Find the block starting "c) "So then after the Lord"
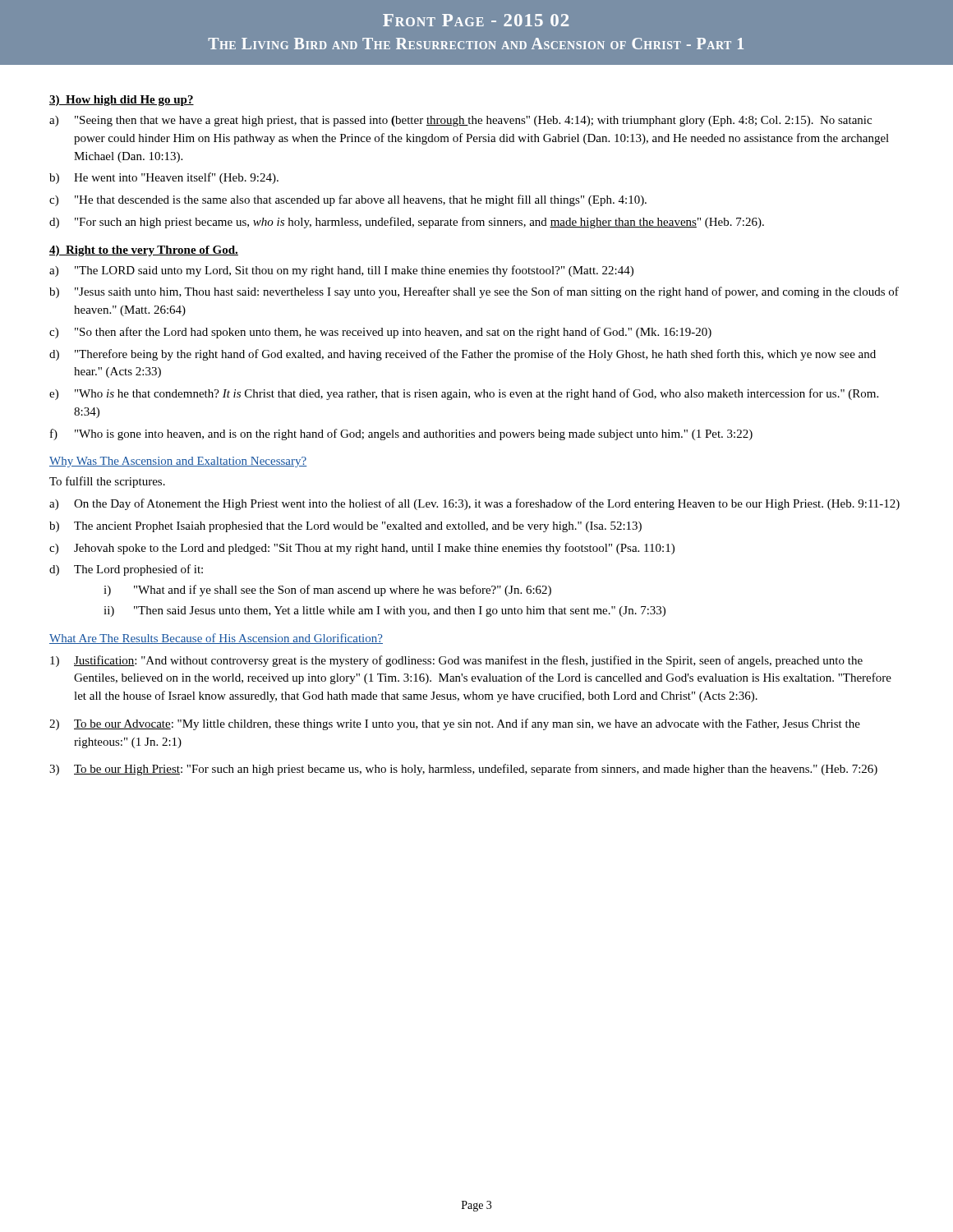This screenshot has width=953, height=1232. tap(380, 332)
